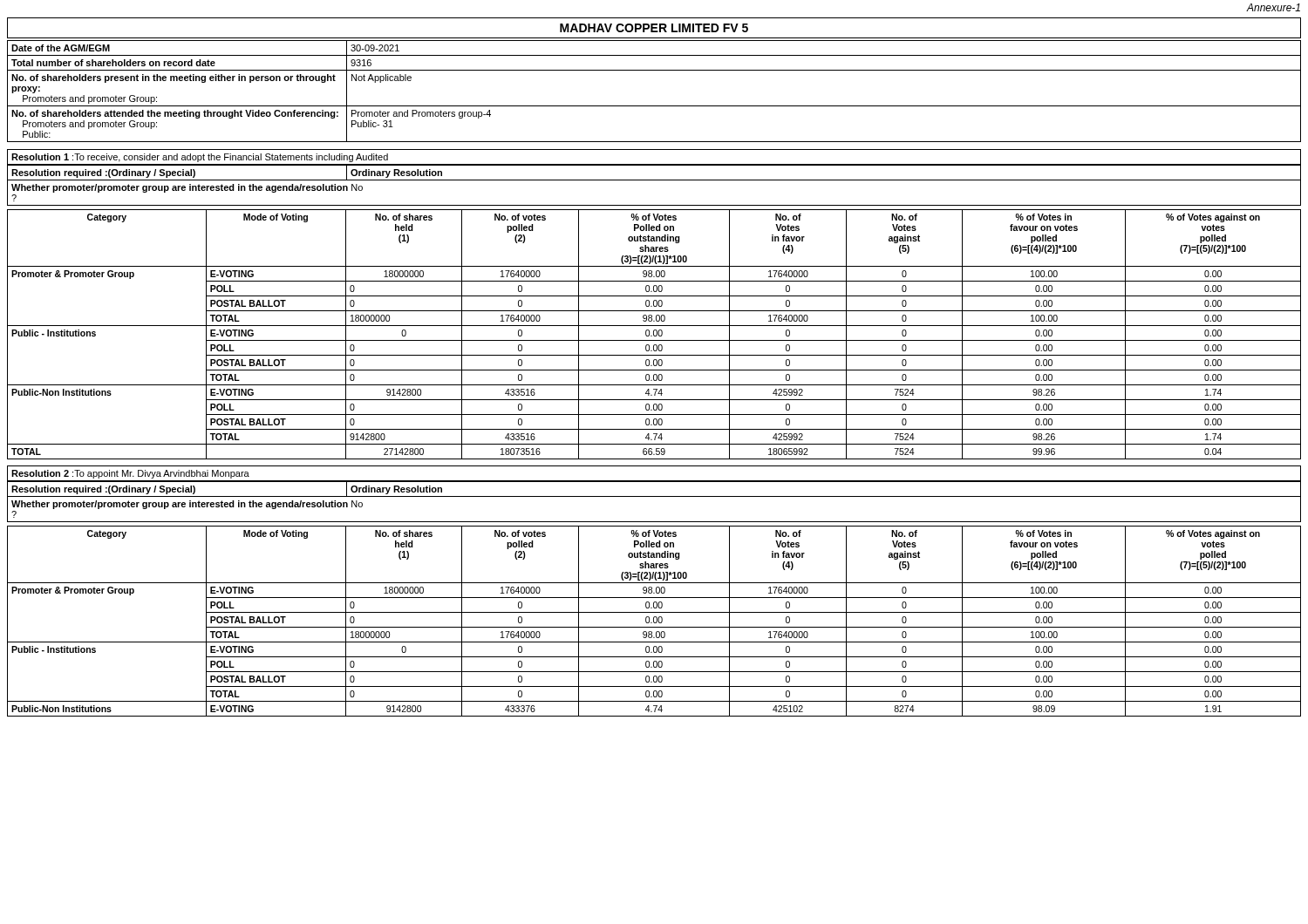1308x924 pixels.
Task: Click on the table containing "Total number of shareholders on"
Action: tap(654, 91)
